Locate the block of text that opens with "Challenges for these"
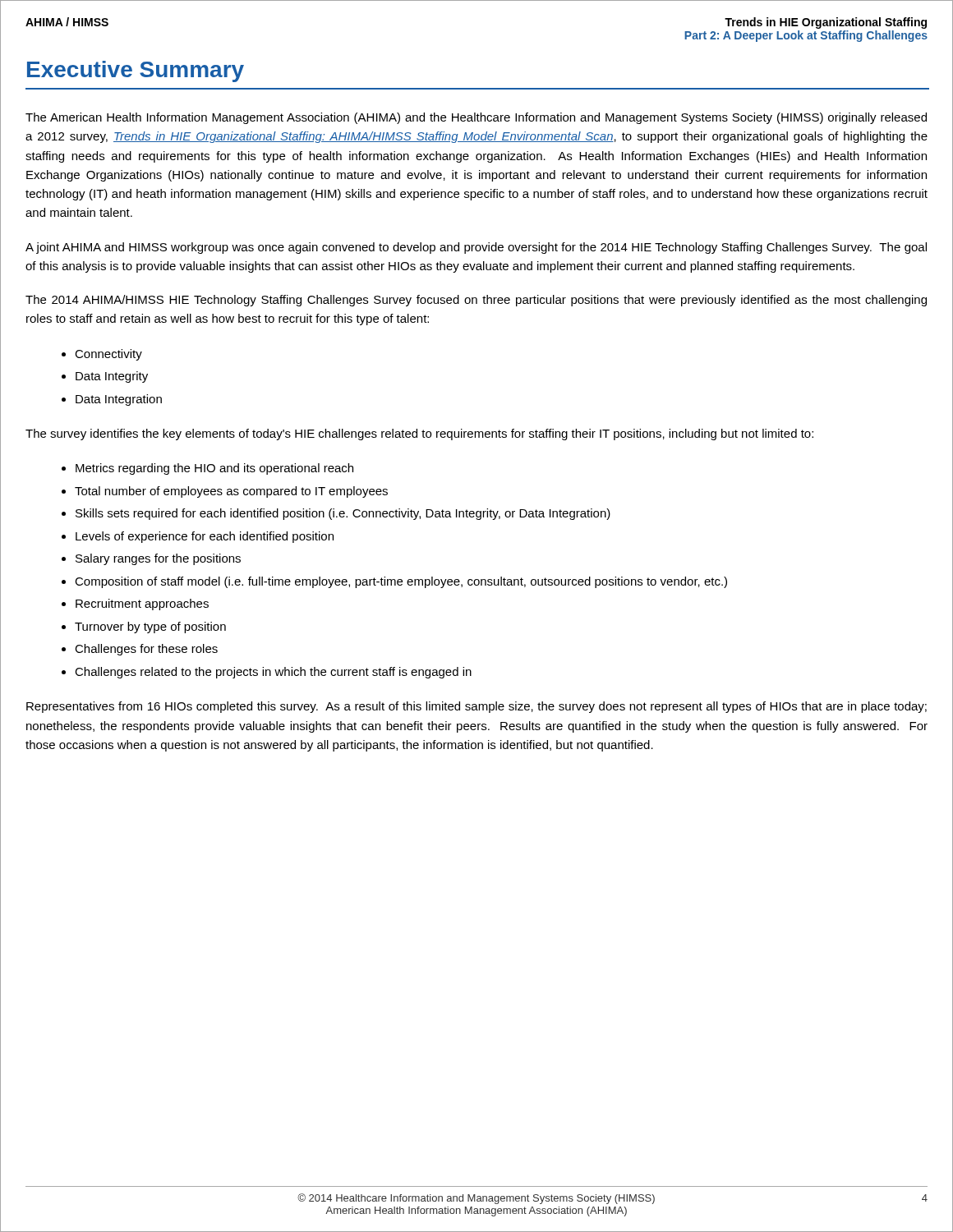 click(146, 649)
